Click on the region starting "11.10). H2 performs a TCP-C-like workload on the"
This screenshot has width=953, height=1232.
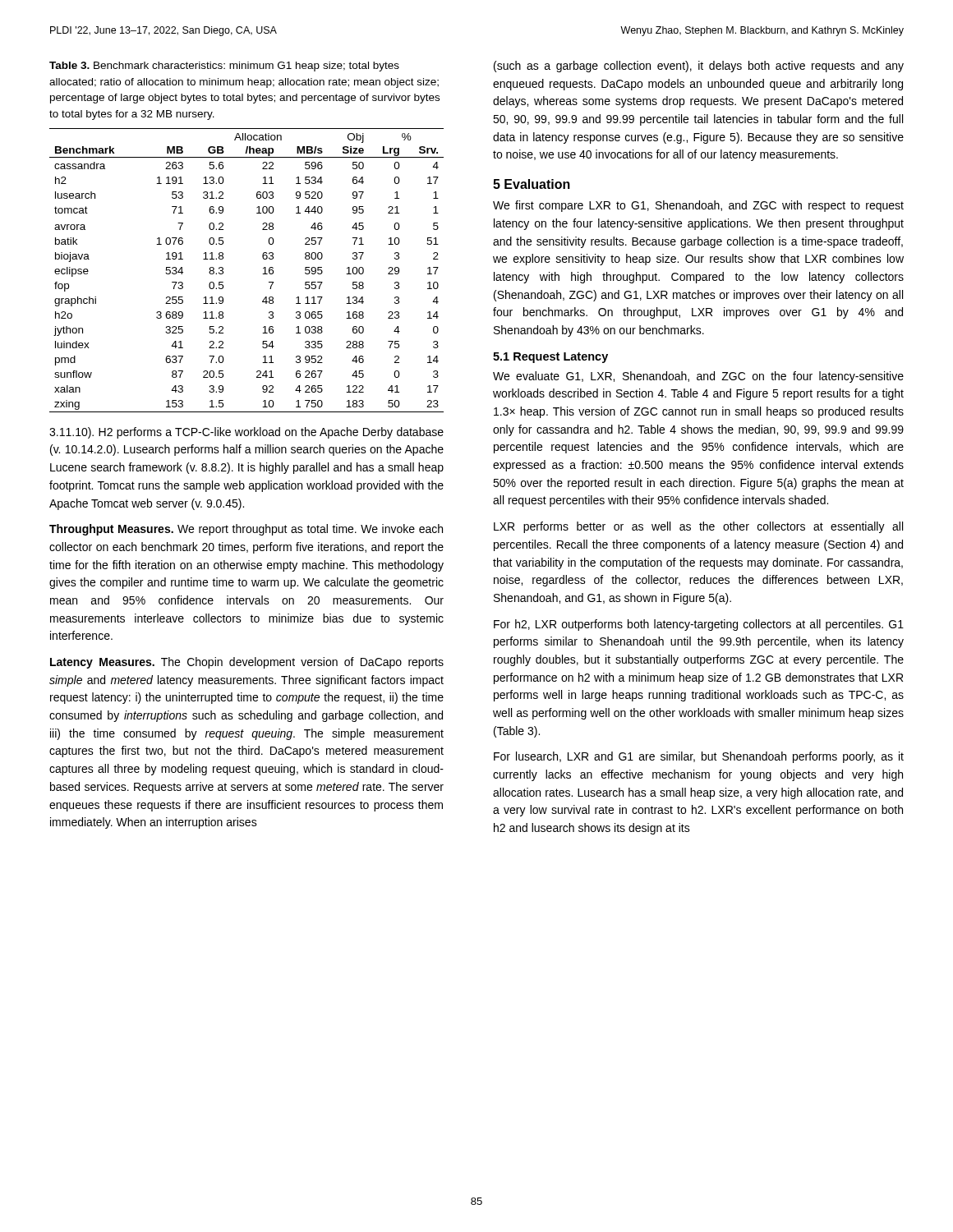click(x=246, y=467)
